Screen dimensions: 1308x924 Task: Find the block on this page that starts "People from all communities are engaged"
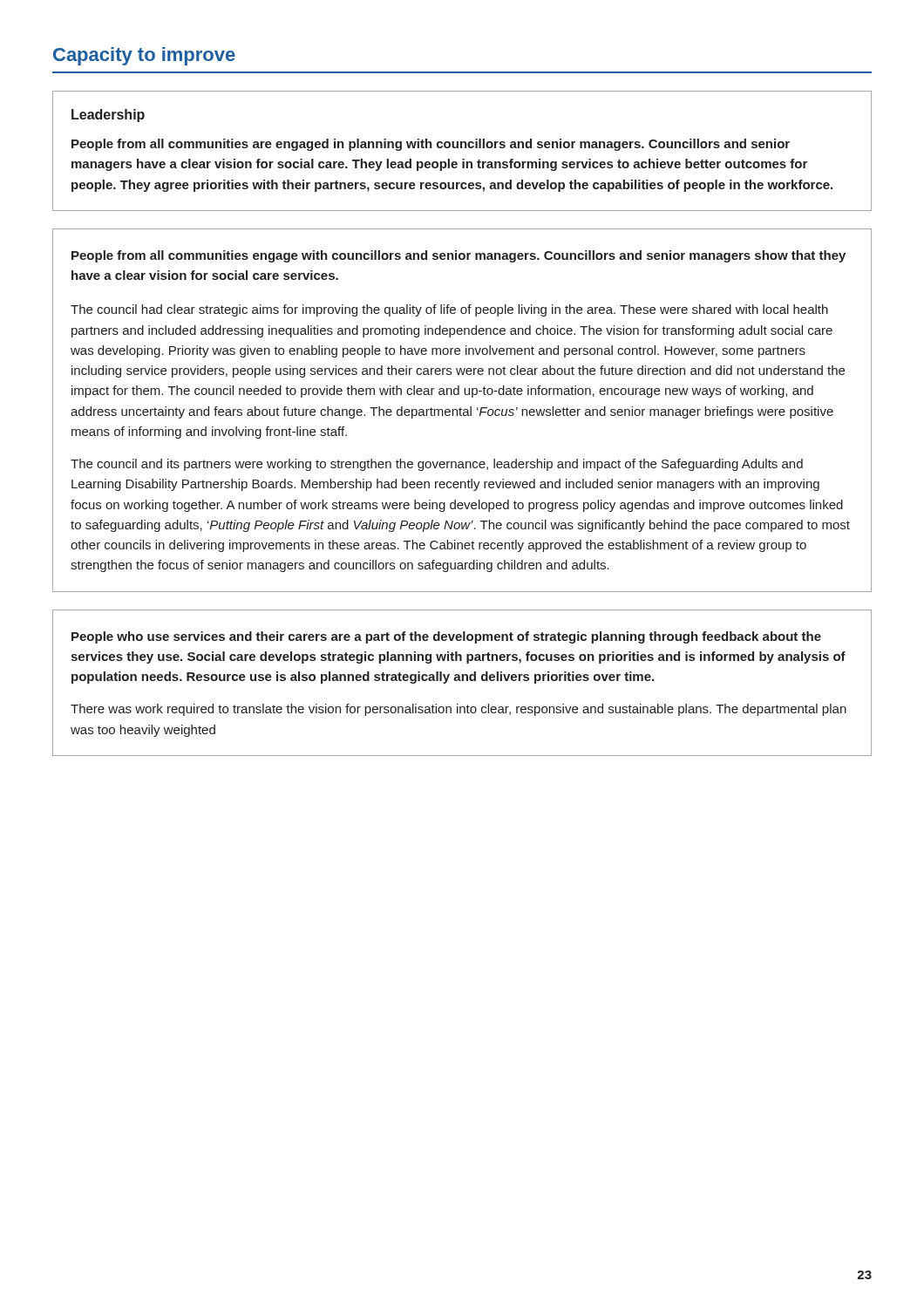(x=462, y=164)
